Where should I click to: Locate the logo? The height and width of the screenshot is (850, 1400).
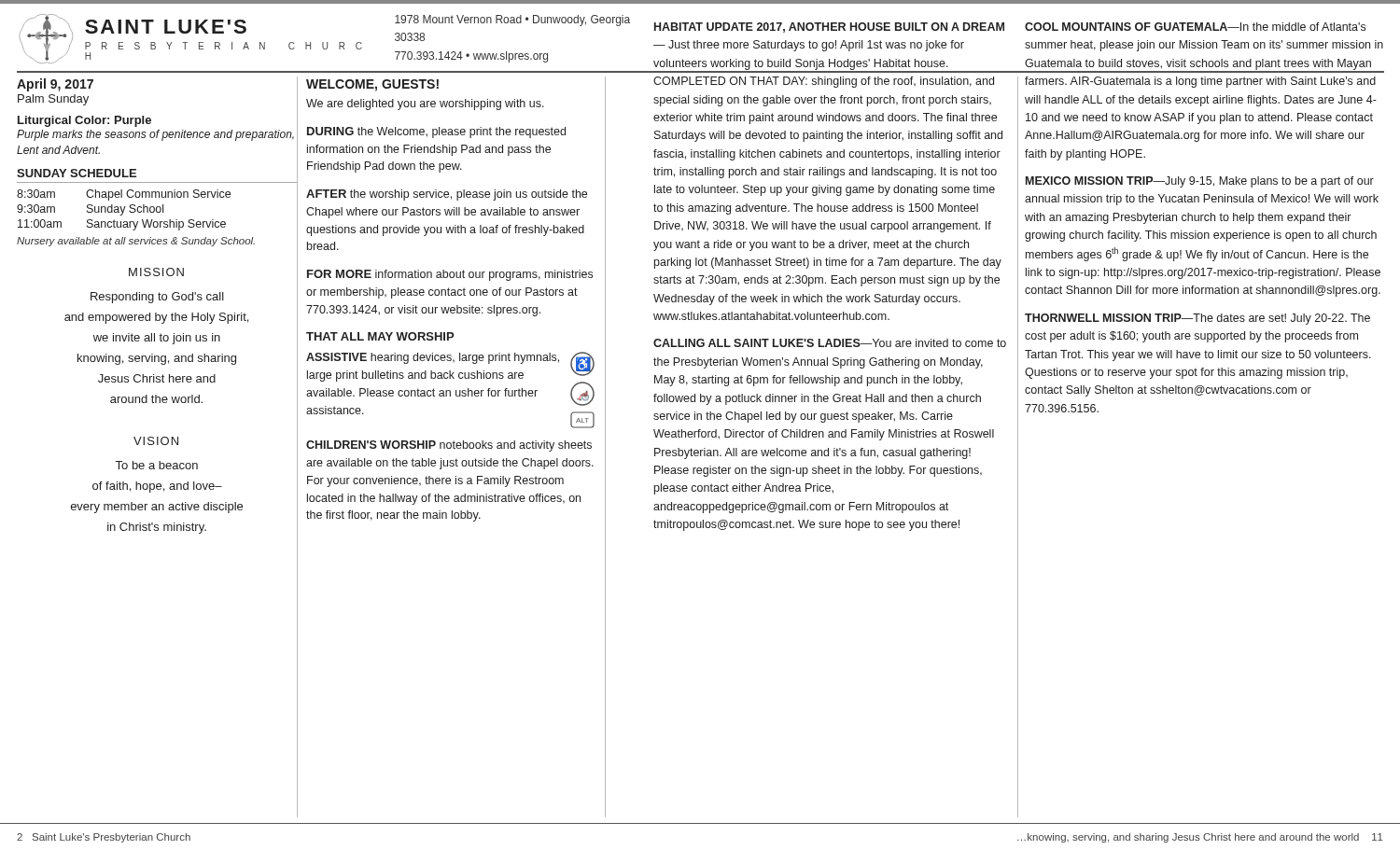[334, 38]
